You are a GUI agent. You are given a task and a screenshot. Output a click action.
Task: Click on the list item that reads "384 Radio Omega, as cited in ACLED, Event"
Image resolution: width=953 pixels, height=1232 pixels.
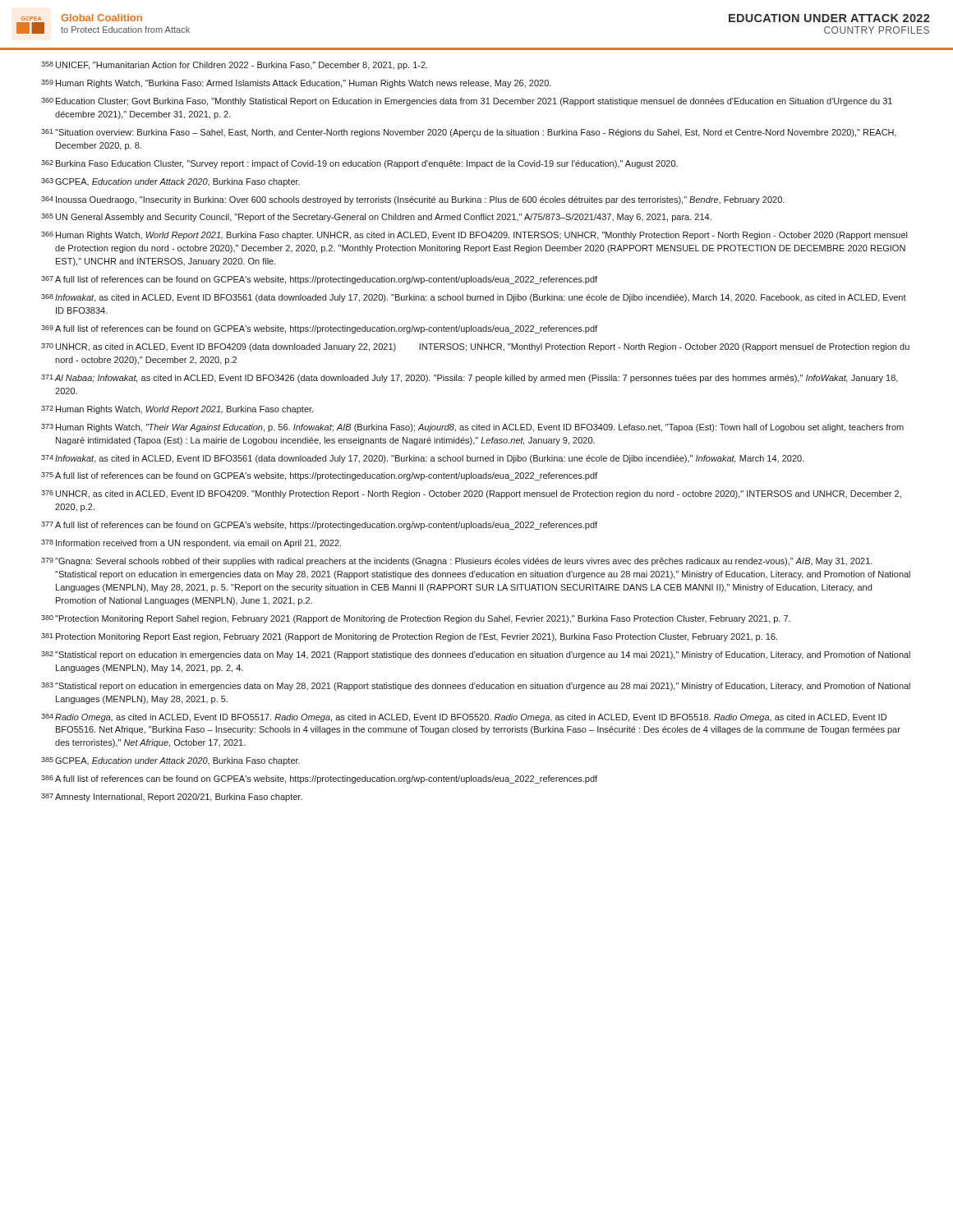tap(476, 731)
